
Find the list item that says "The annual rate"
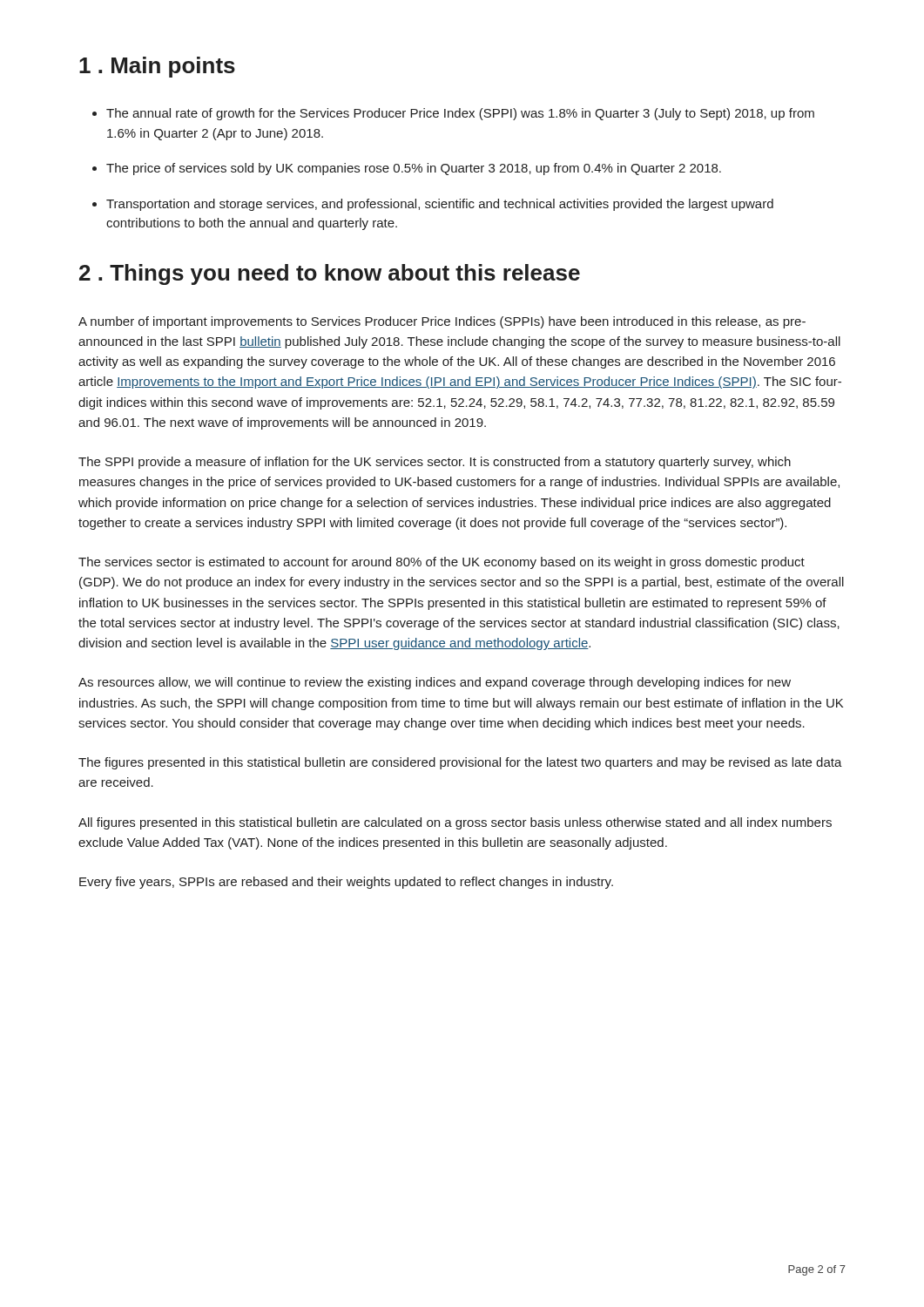462,123
